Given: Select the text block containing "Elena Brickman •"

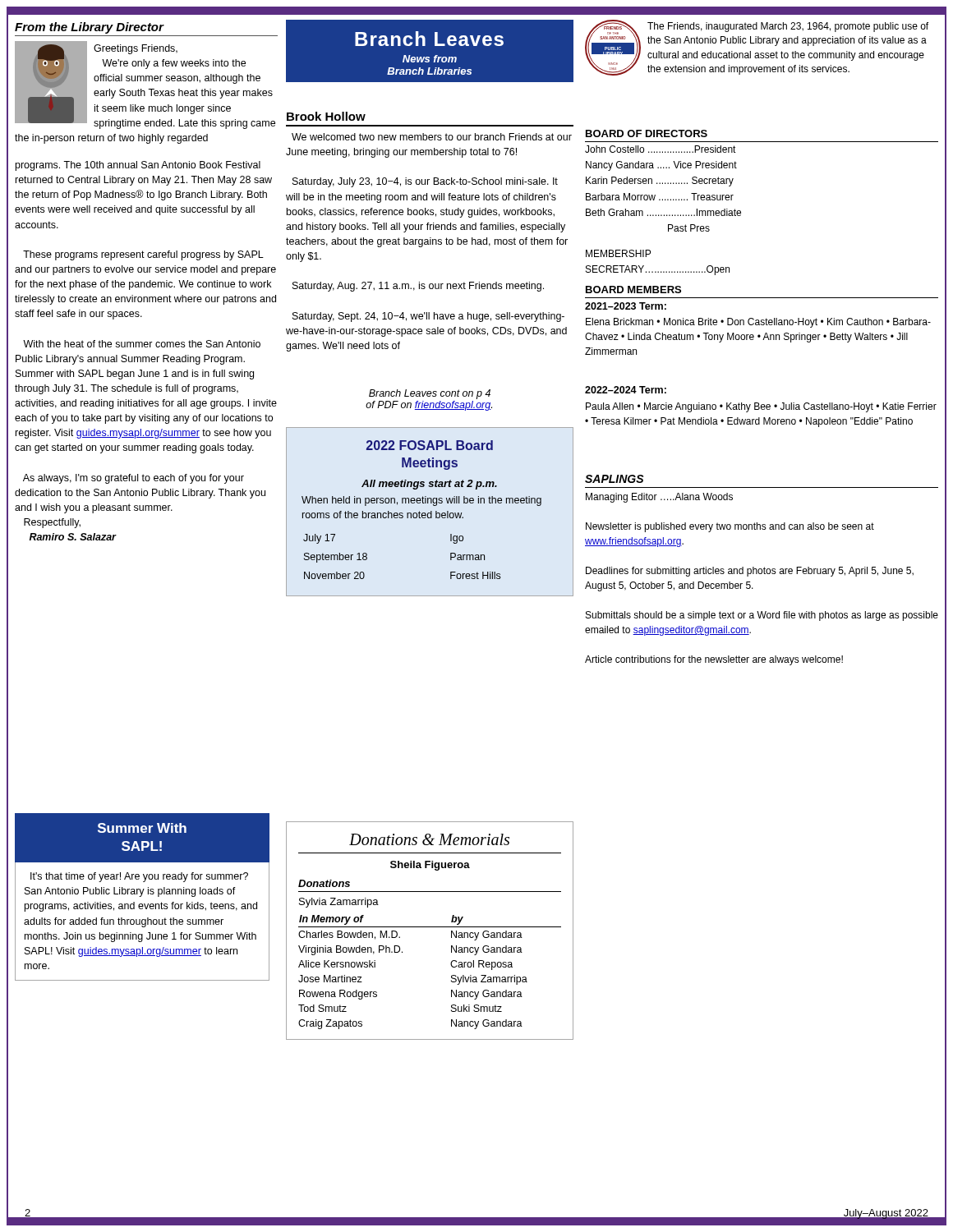Looking at the screenshot, I should click(x=758, y=337).
